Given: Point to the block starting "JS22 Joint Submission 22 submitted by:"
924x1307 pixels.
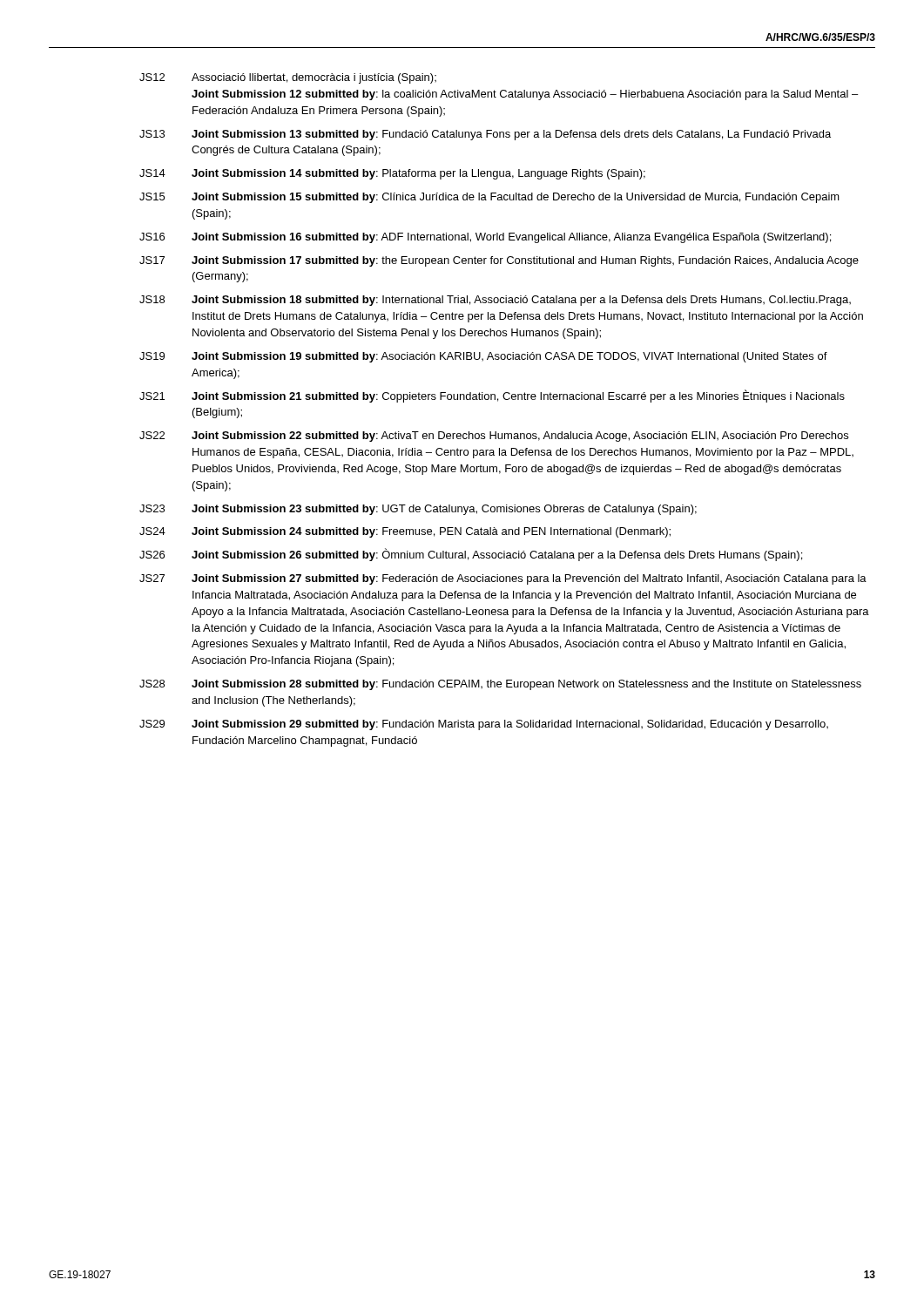Looking at the screenshot, I should 507,461.
